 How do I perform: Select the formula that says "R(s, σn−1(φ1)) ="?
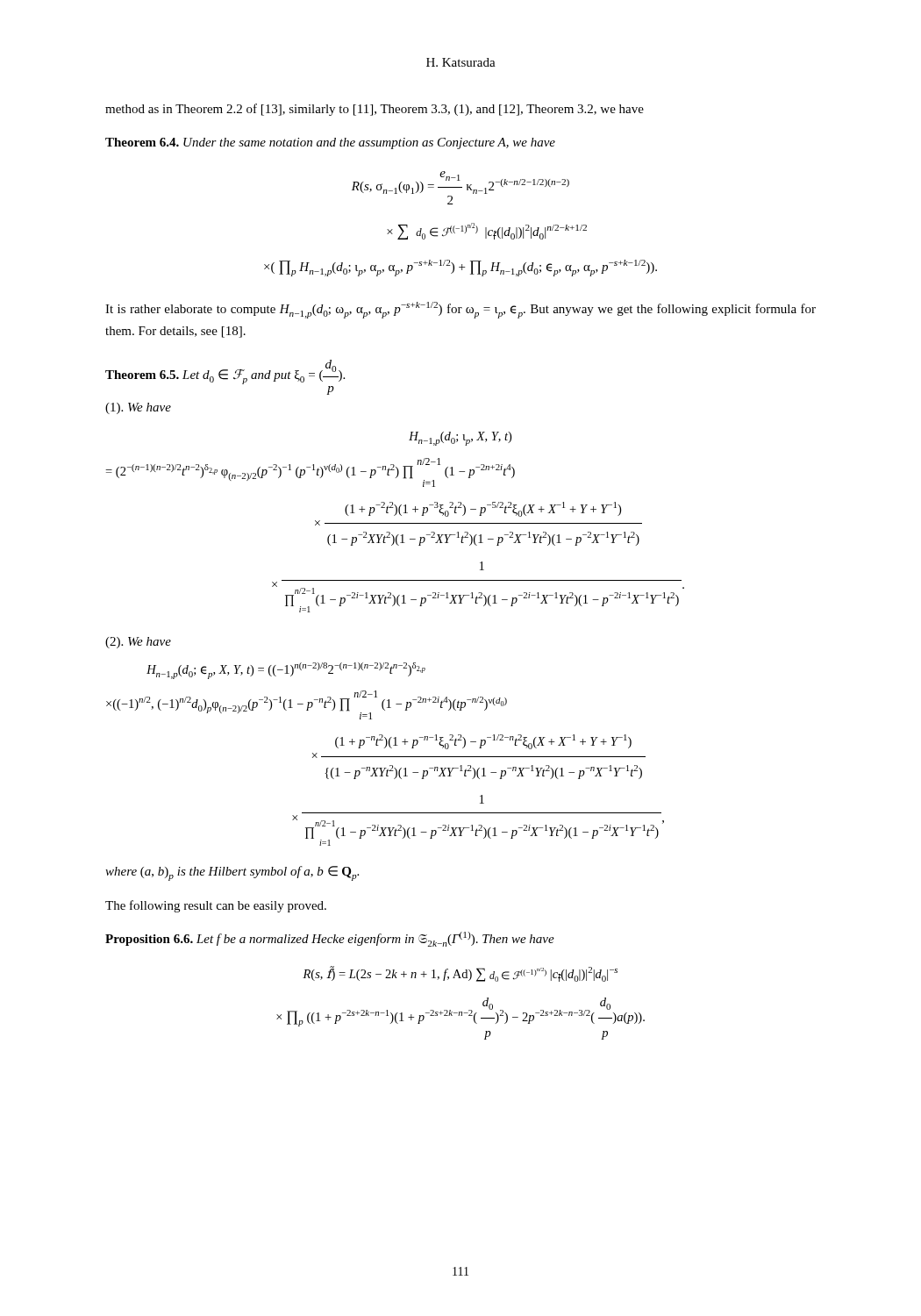[x=460, y=221]
